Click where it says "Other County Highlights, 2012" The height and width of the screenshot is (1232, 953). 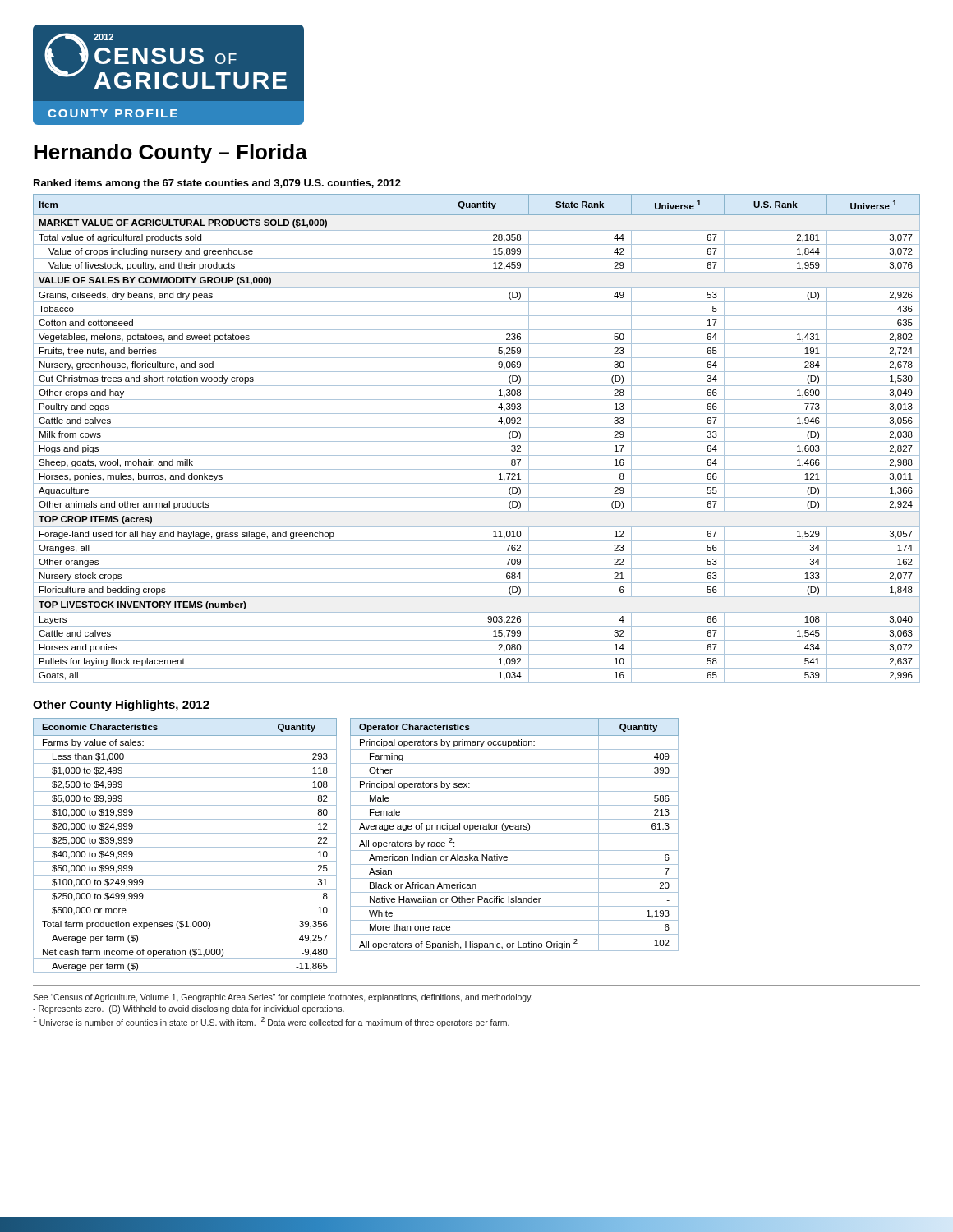click(x=121, y=704)
